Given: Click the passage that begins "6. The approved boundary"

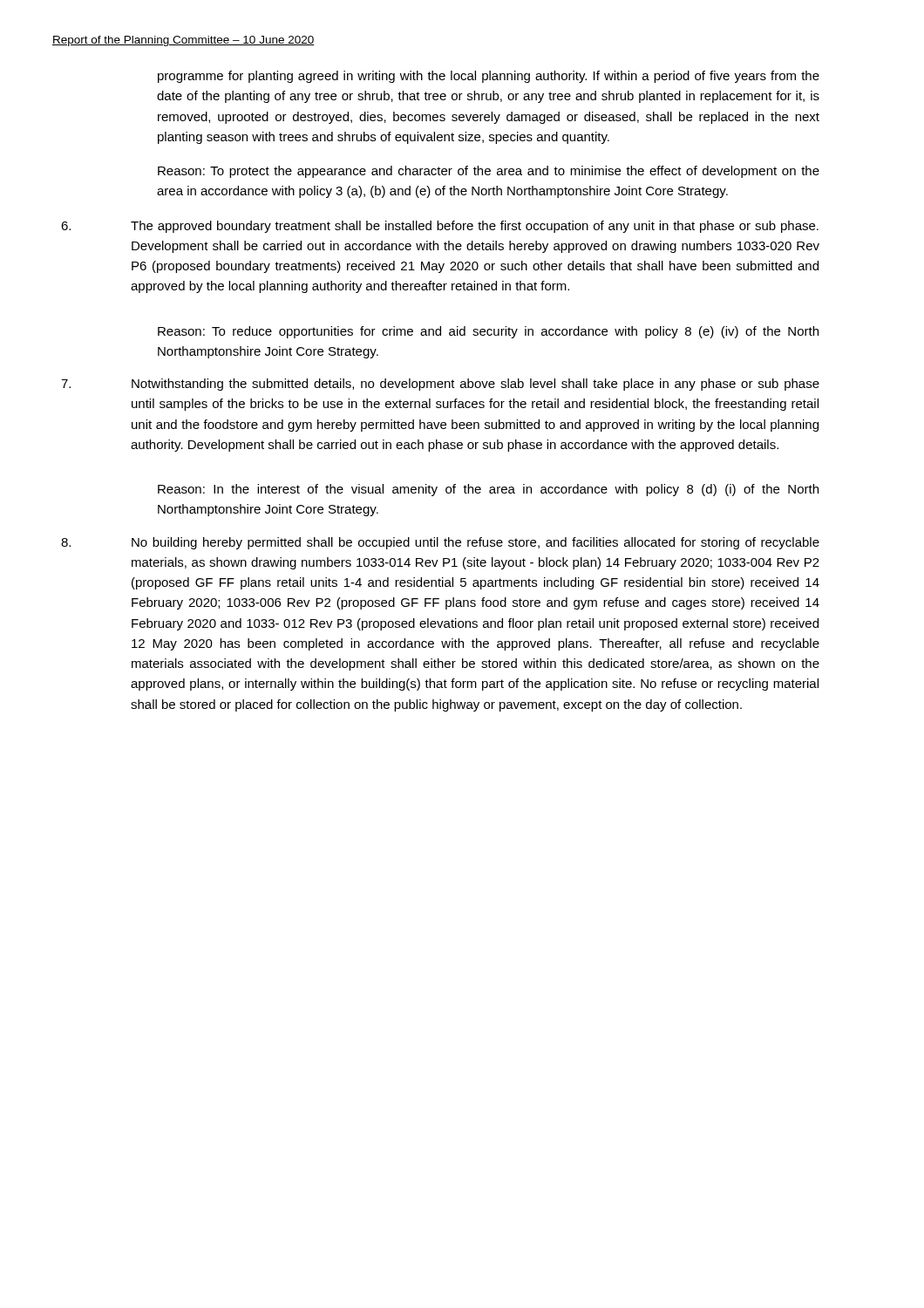Looking at the screenshot, I should pyautogui.click(x=436, y=262).
